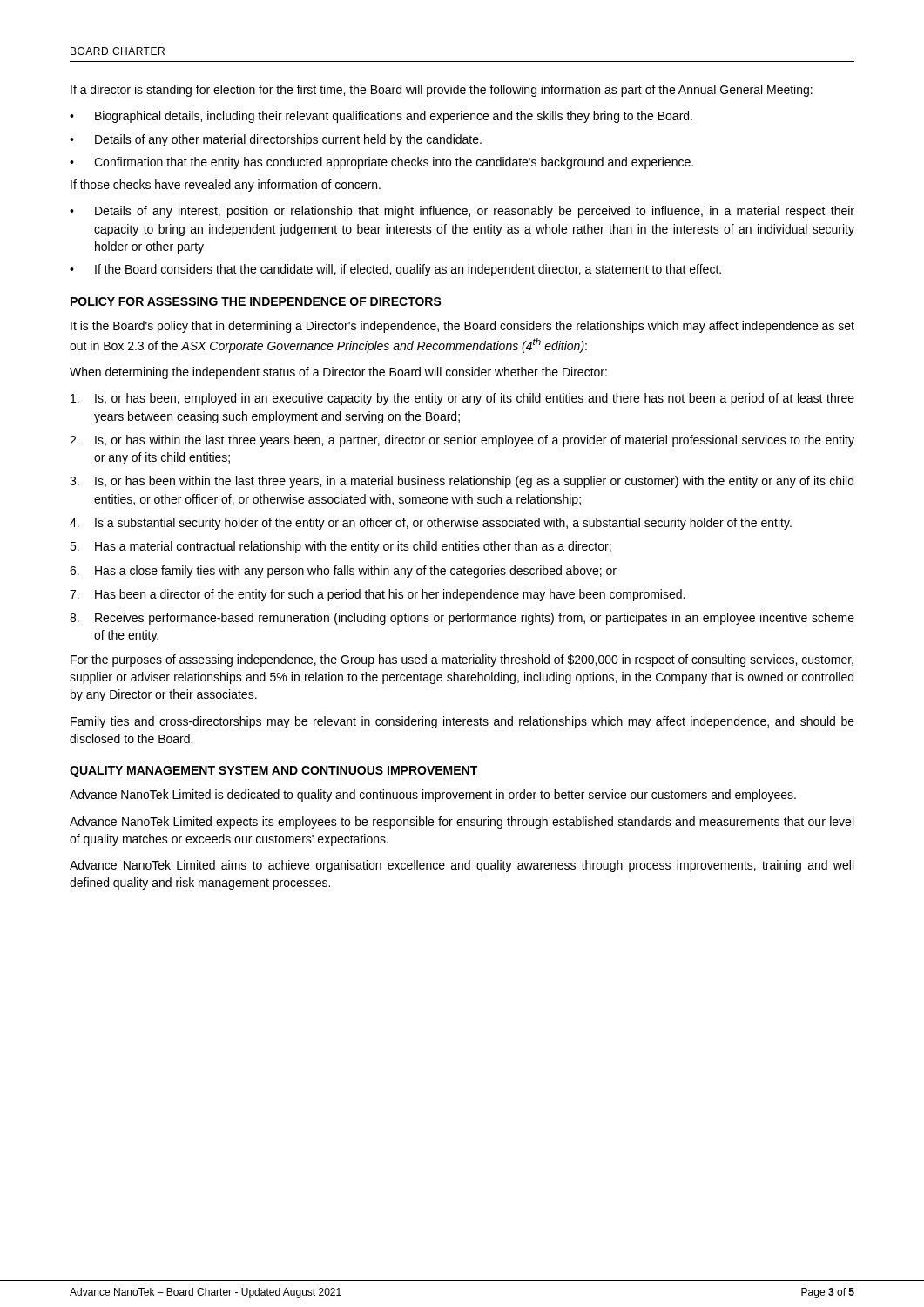Click on the passage starting "Is, or has been, employed in an"

(462, 407)
